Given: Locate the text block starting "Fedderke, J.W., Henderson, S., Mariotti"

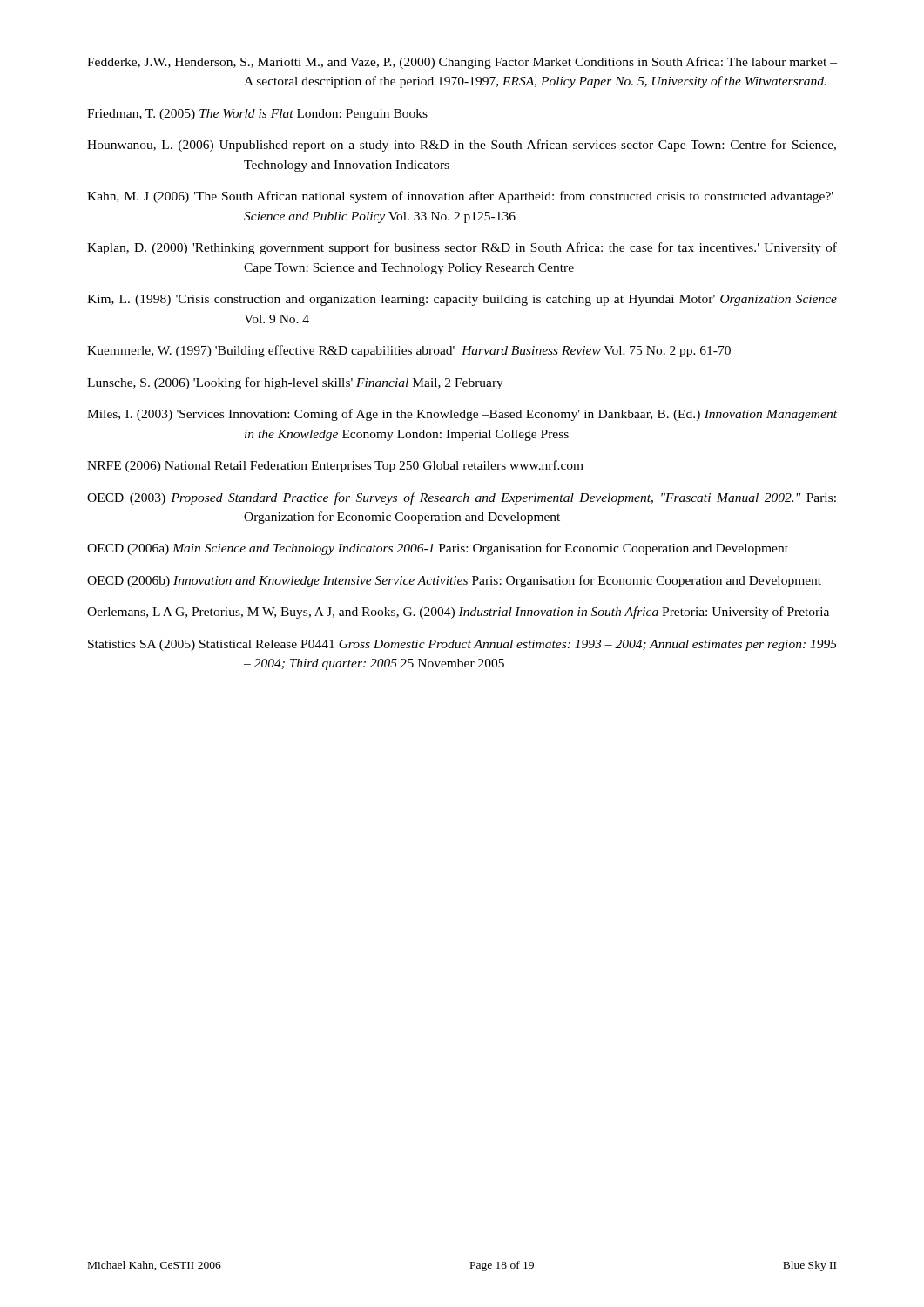Looking at the screenshot, I should (x=462, y=71).
